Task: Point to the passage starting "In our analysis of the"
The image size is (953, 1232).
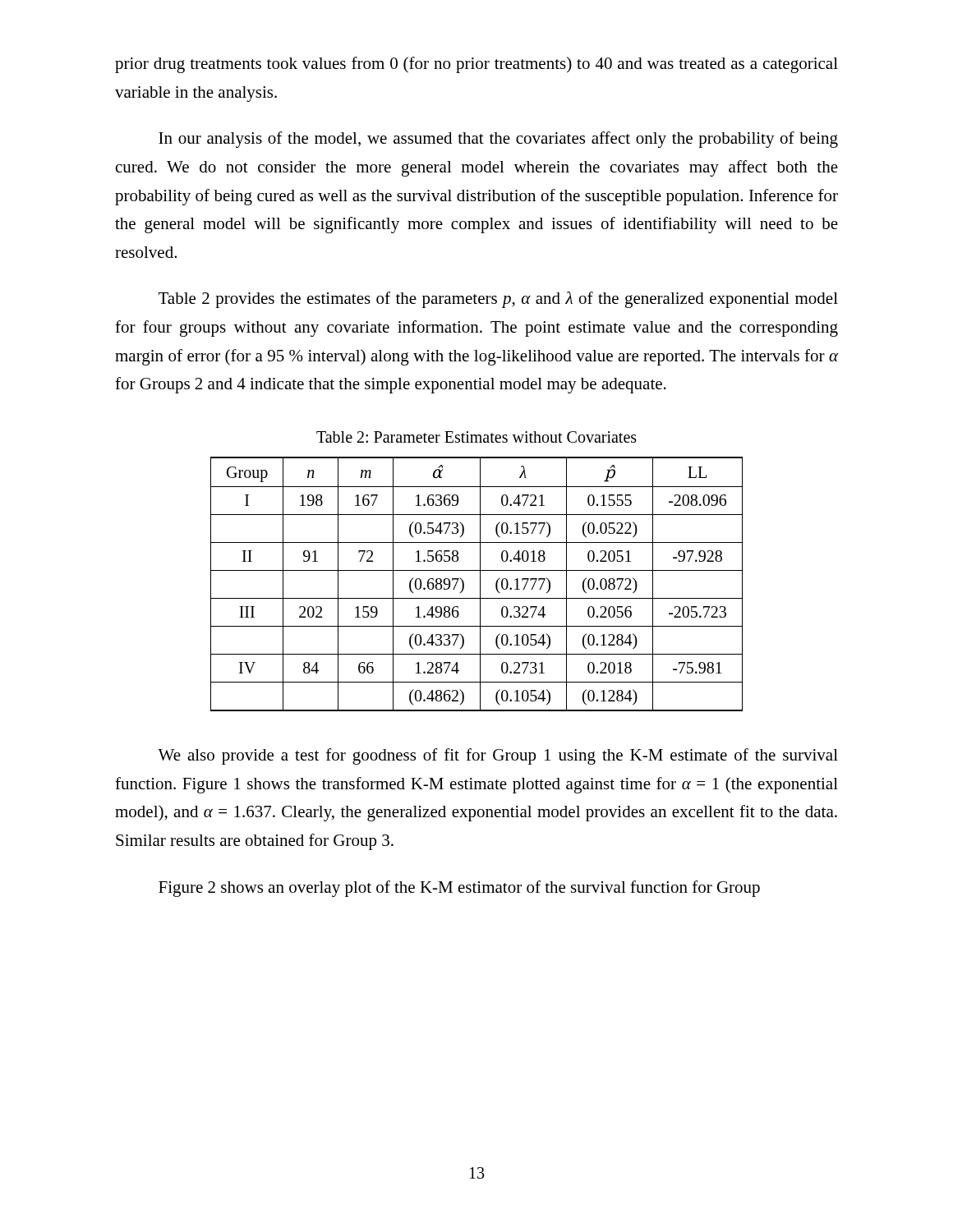Action: [476, 195]
